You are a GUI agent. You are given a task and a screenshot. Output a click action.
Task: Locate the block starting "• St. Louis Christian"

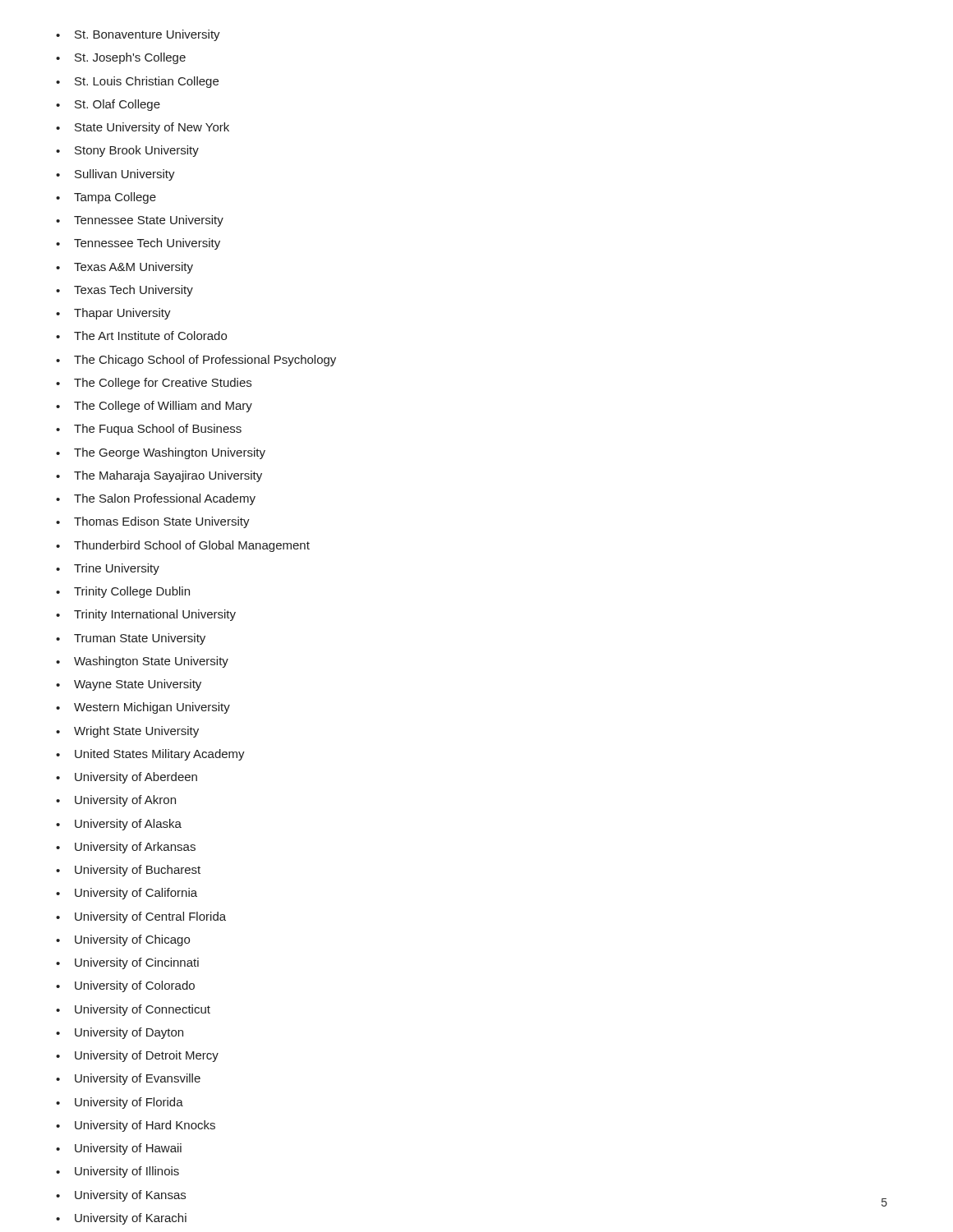(138, 81)
